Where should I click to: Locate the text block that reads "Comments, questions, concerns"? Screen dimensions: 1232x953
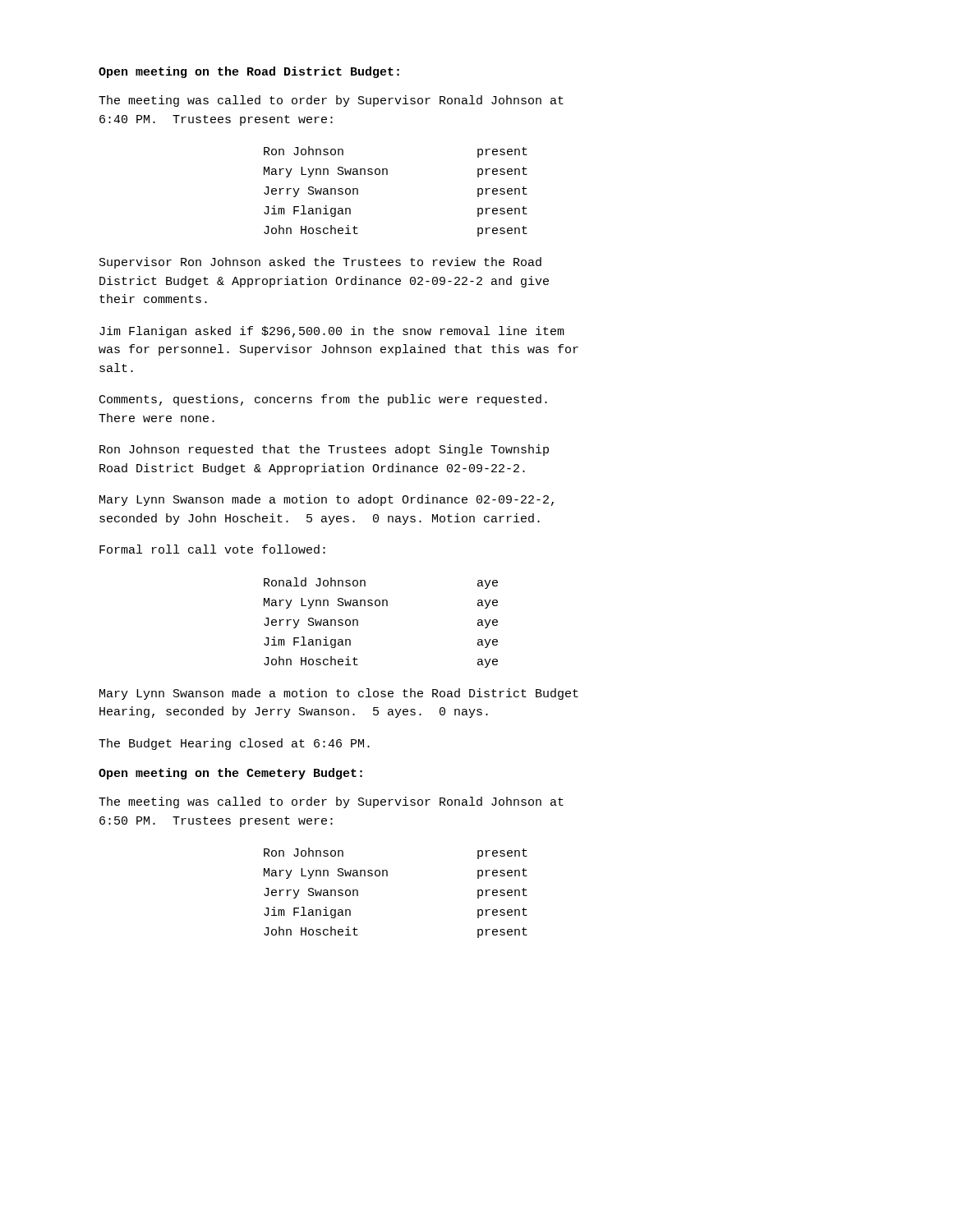click(324, 410)
